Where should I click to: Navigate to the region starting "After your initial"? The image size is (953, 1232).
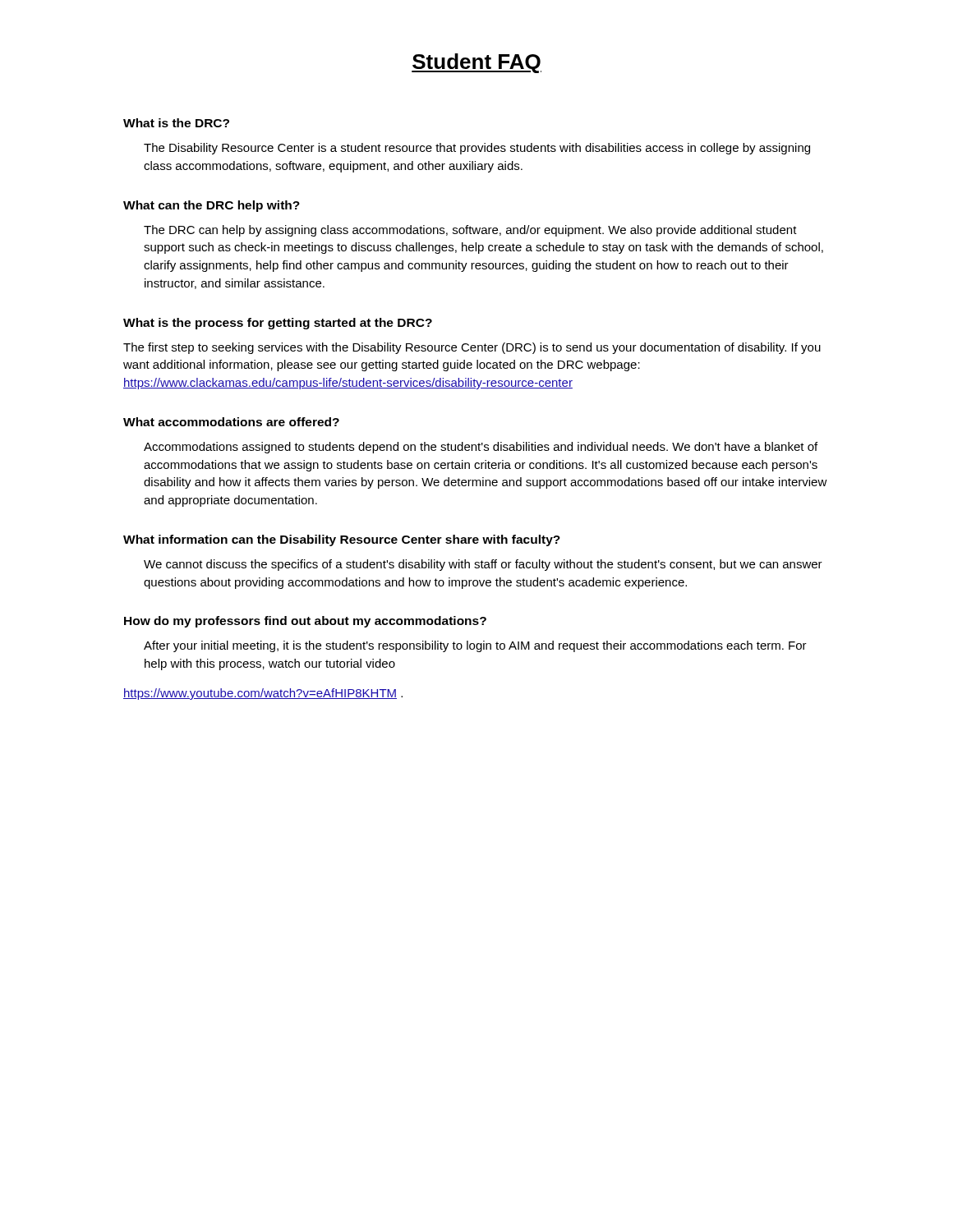(487, 655)
